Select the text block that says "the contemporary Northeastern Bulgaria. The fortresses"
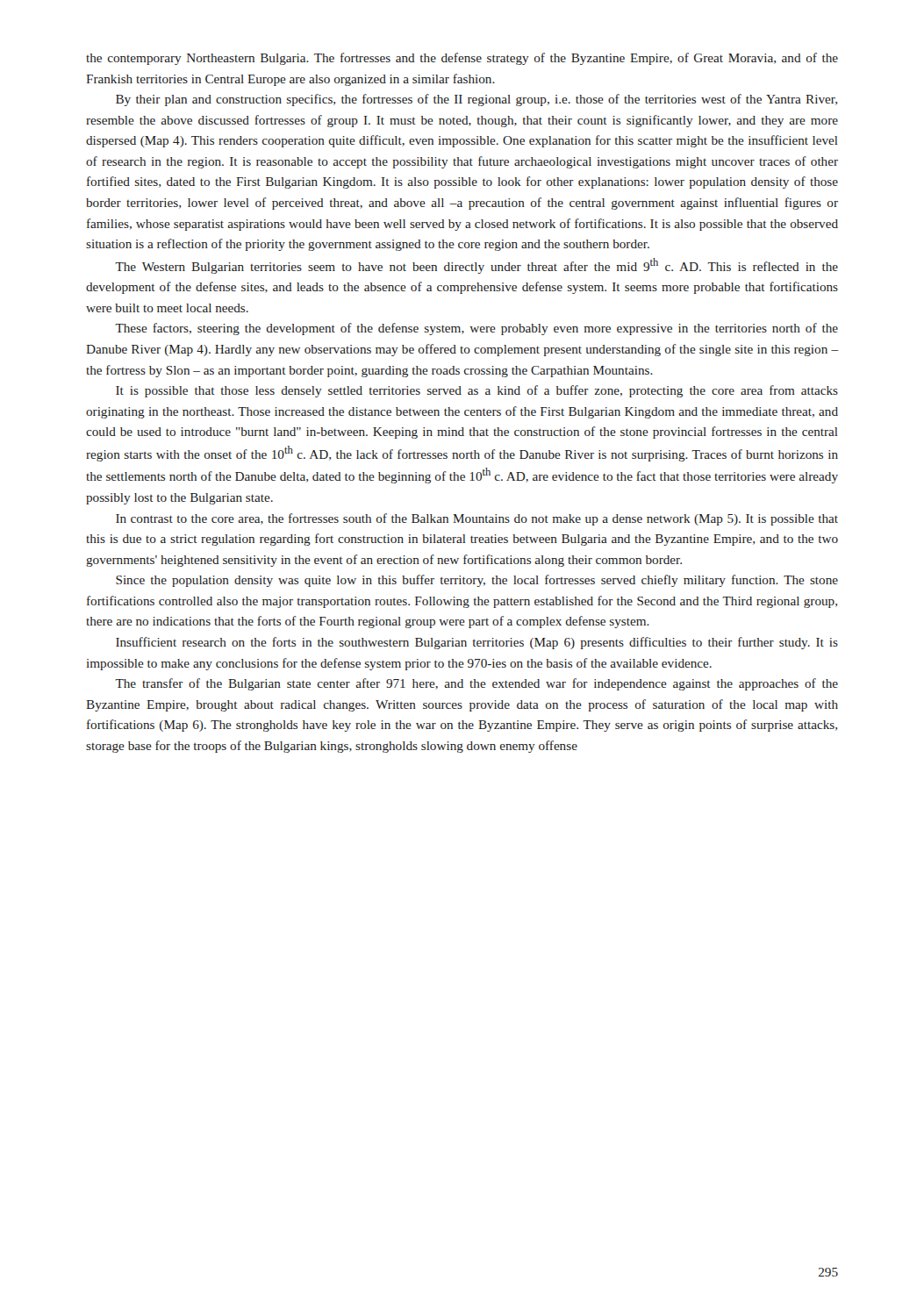The image size is (924, 1316). pos(462,402)
